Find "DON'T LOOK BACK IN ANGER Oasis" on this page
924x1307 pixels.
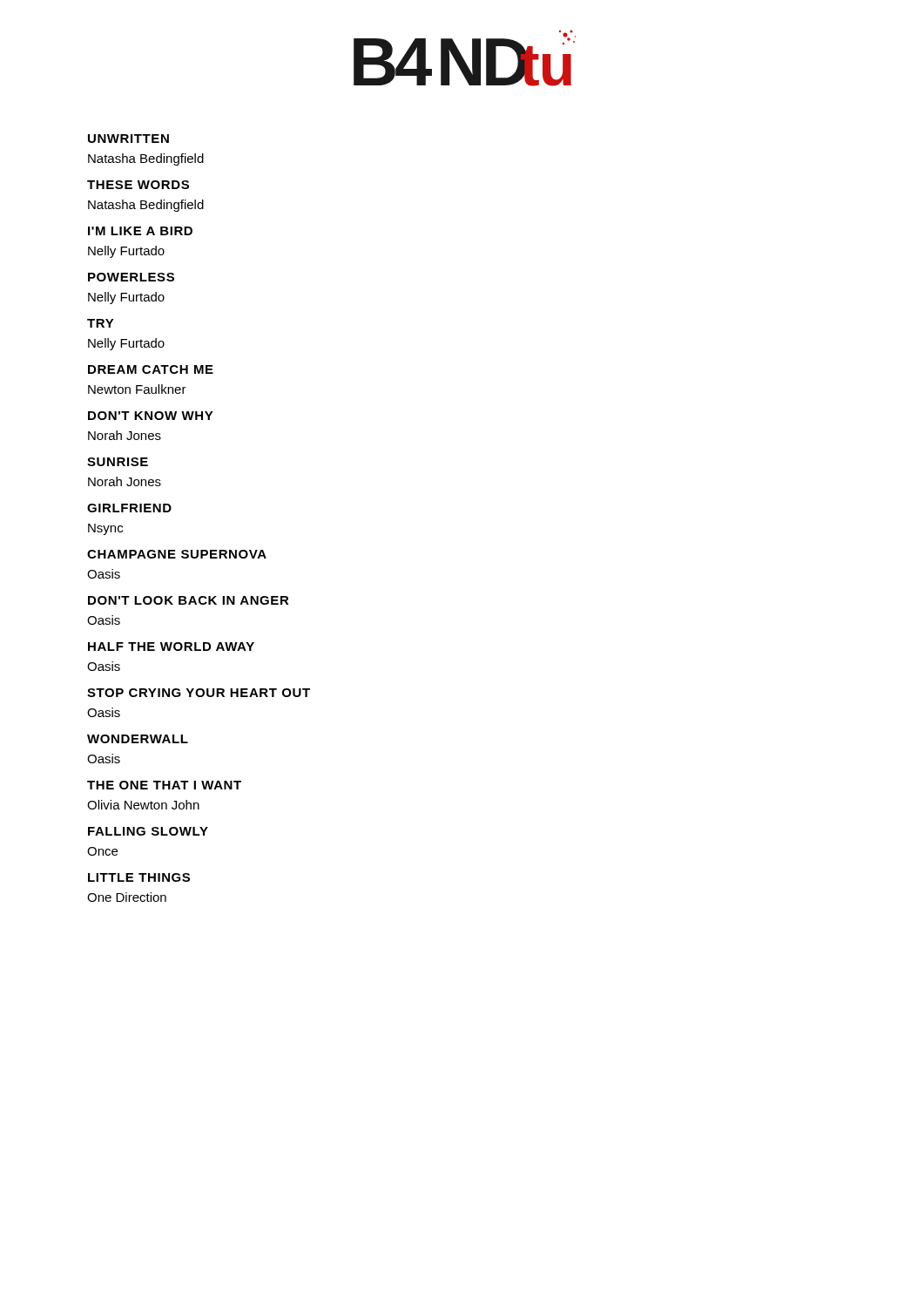[x=189, y=600]
